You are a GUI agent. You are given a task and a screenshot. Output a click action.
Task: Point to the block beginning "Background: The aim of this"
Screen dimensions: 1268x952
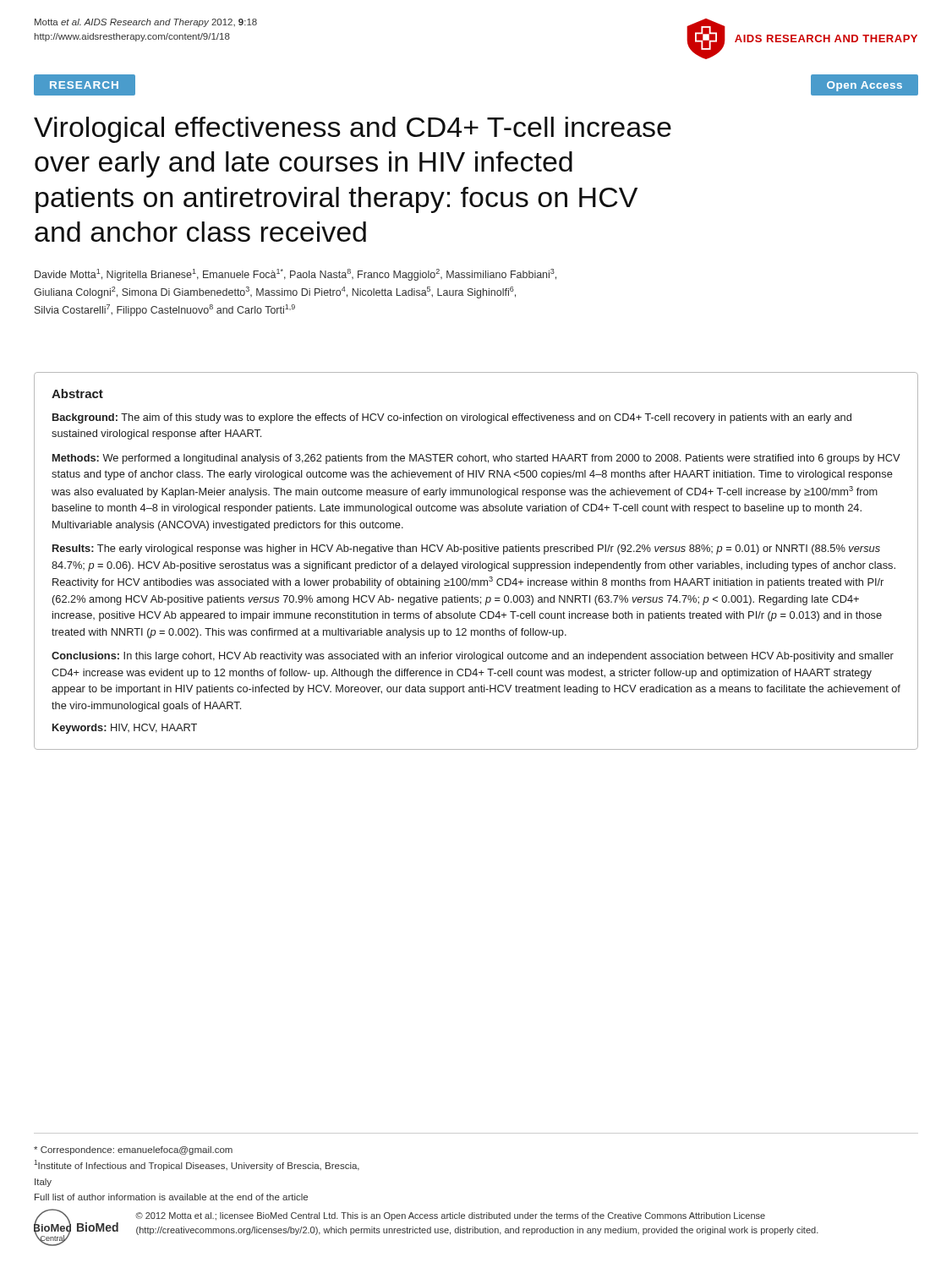tap(452, 425)
